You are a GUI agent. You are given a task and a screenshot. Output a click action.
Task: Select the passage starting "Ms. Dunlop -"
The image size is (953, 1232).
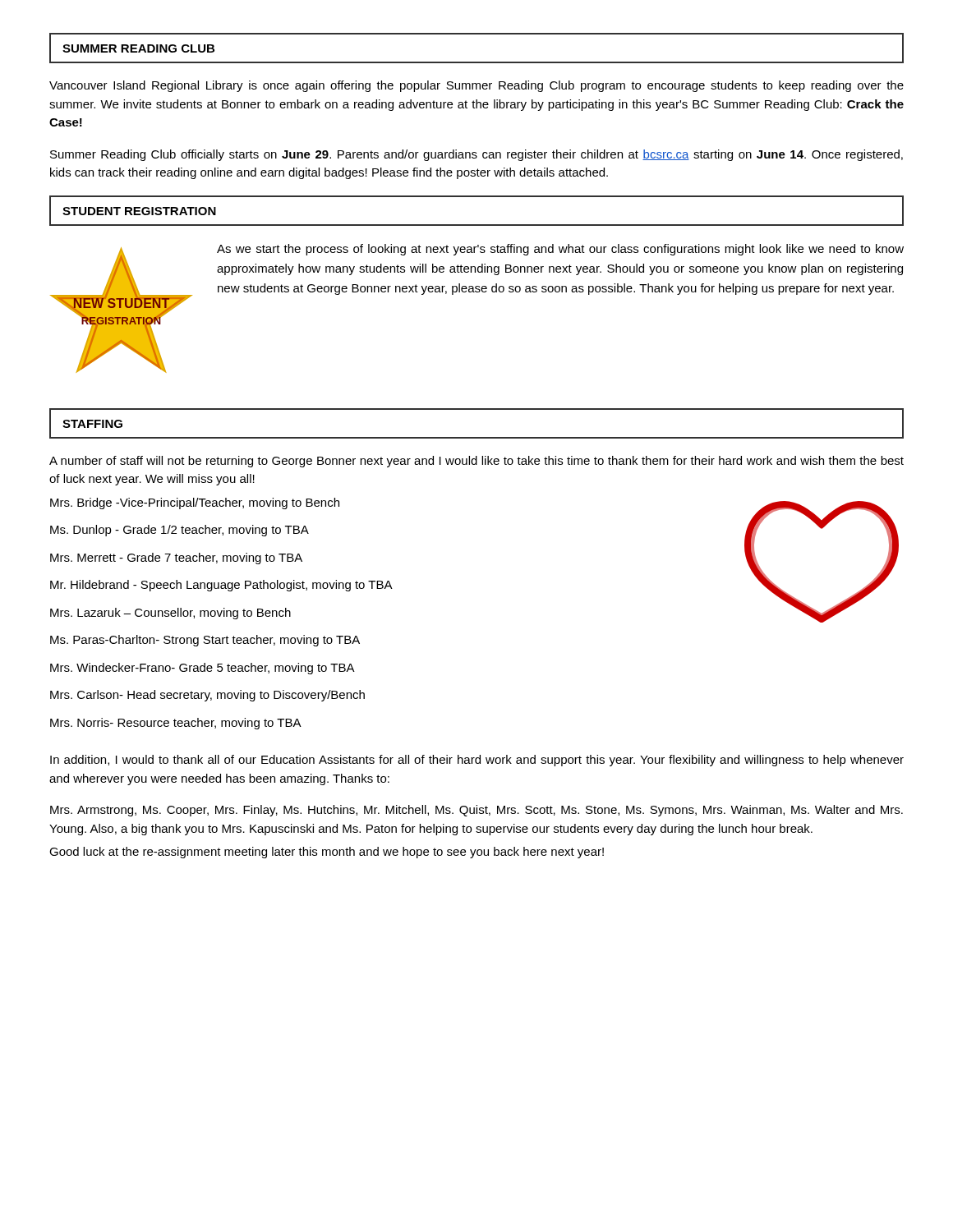(179, 529)
